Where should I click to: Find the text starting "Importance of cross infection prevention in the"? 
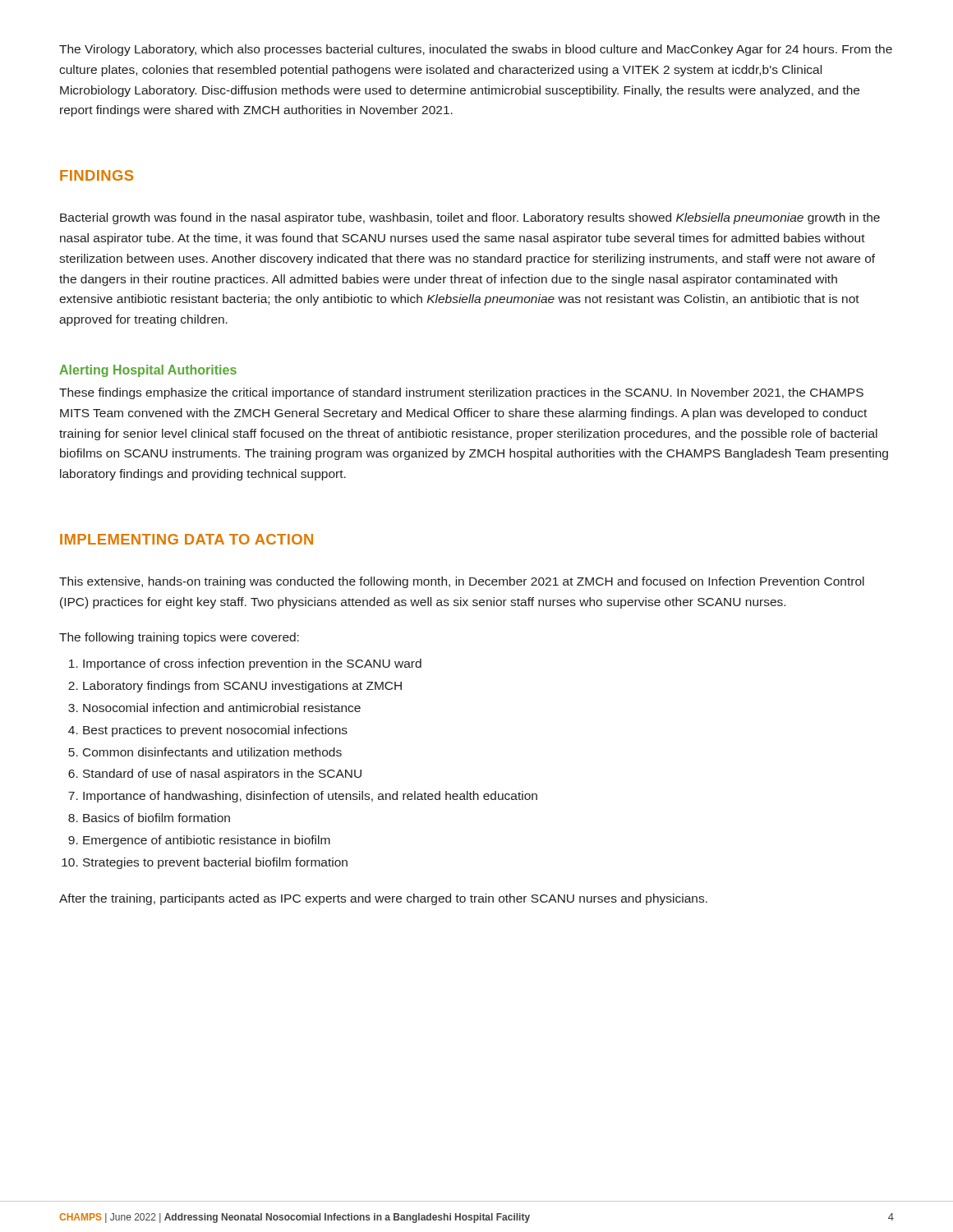pos(252,663)
